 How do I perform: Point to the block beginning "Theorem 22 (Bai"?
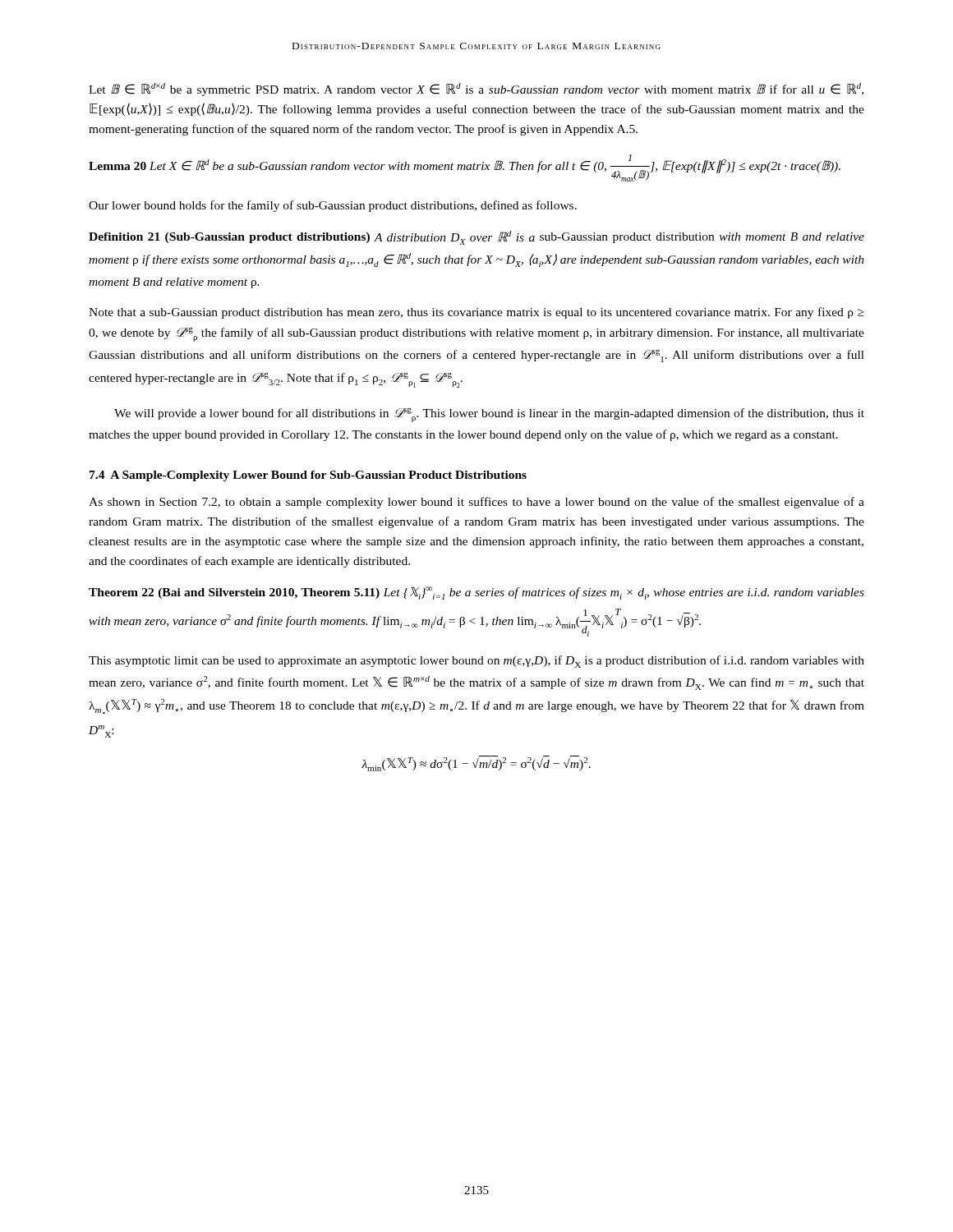476,612
